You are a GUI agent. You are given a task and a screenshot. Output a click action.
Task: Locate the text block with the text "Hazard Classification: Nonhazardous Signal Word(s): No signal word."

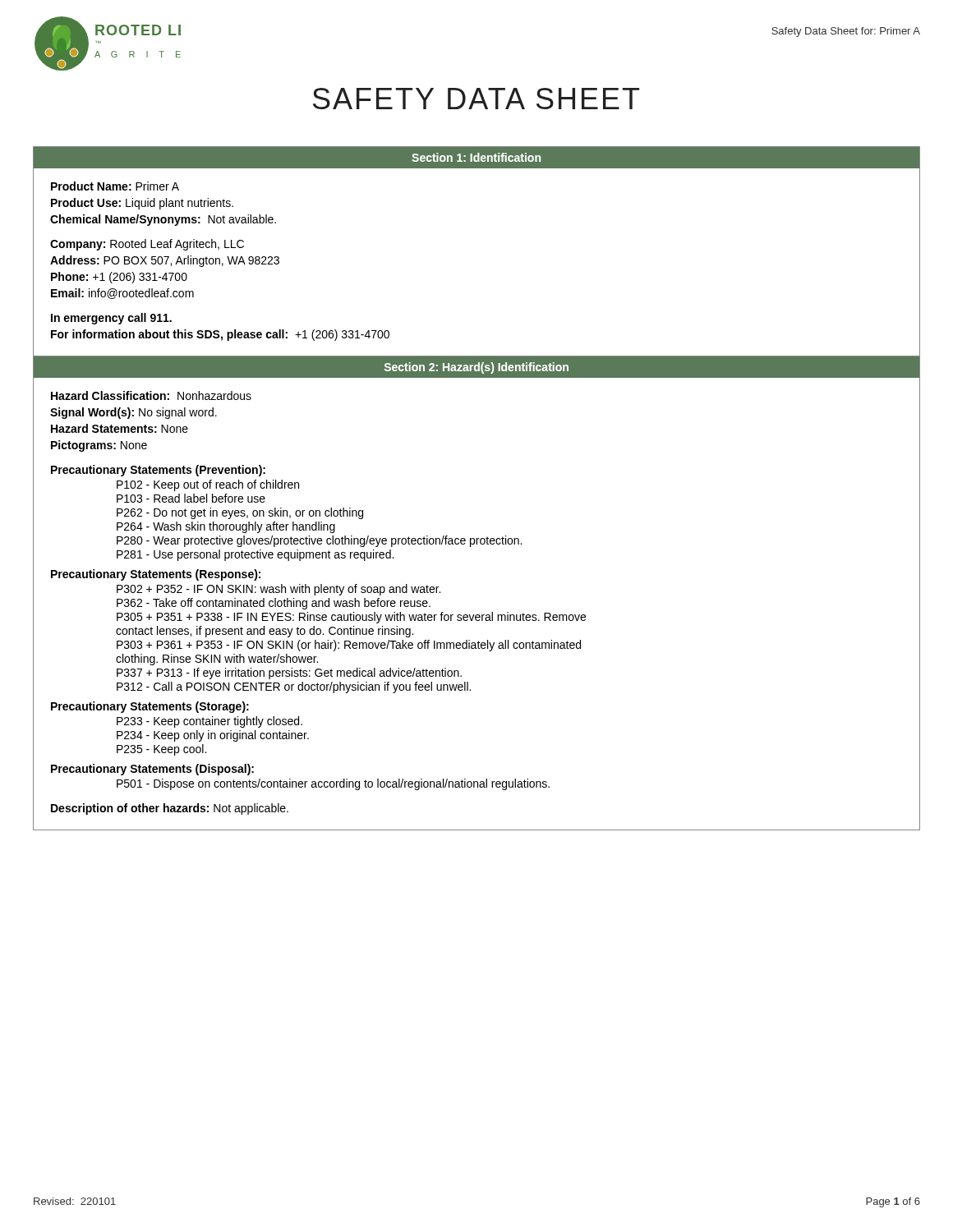coord(151,395)
